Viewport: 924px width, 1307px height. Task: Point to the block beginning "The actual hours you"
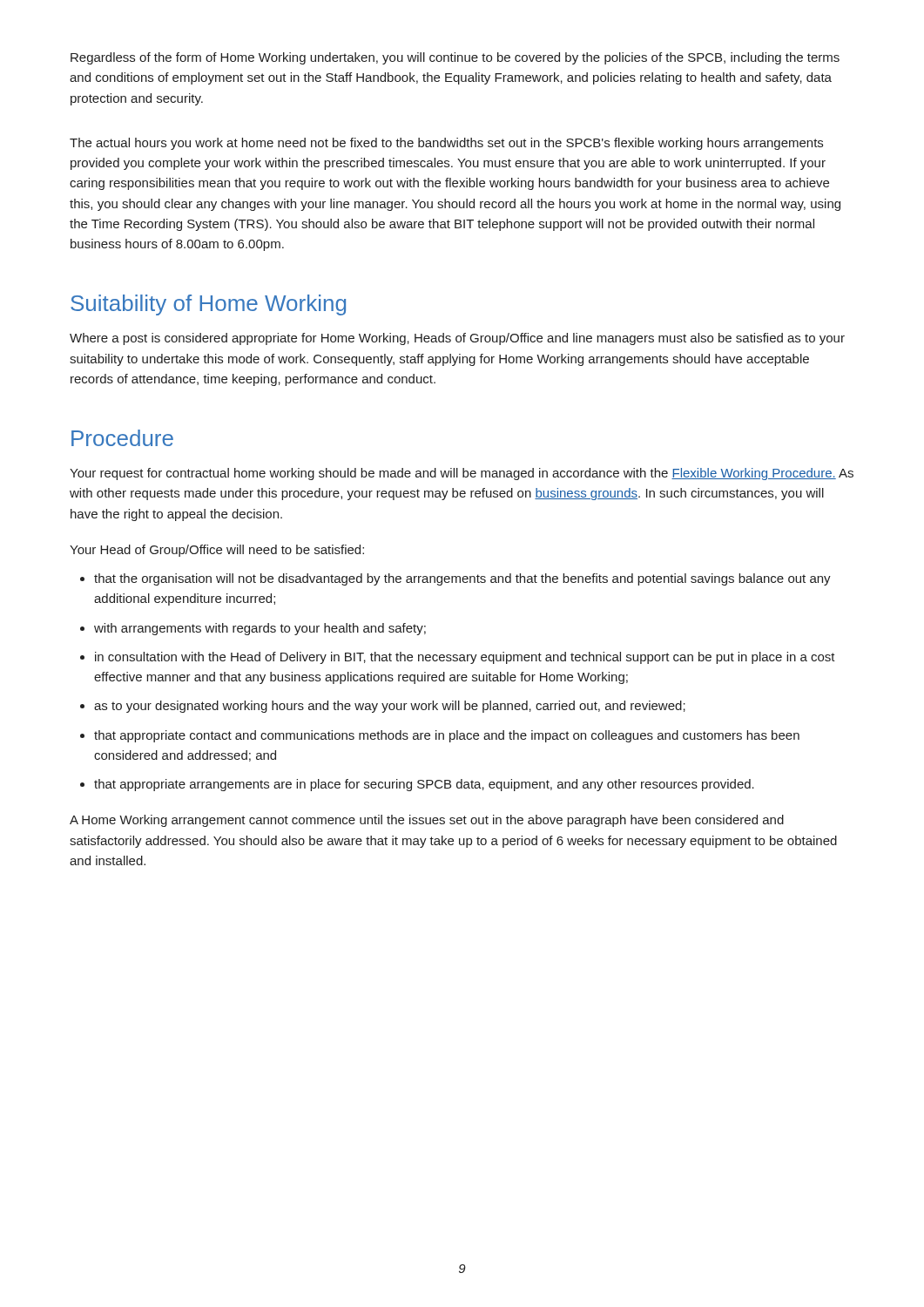pyautogui.click(x=455, y=193)
